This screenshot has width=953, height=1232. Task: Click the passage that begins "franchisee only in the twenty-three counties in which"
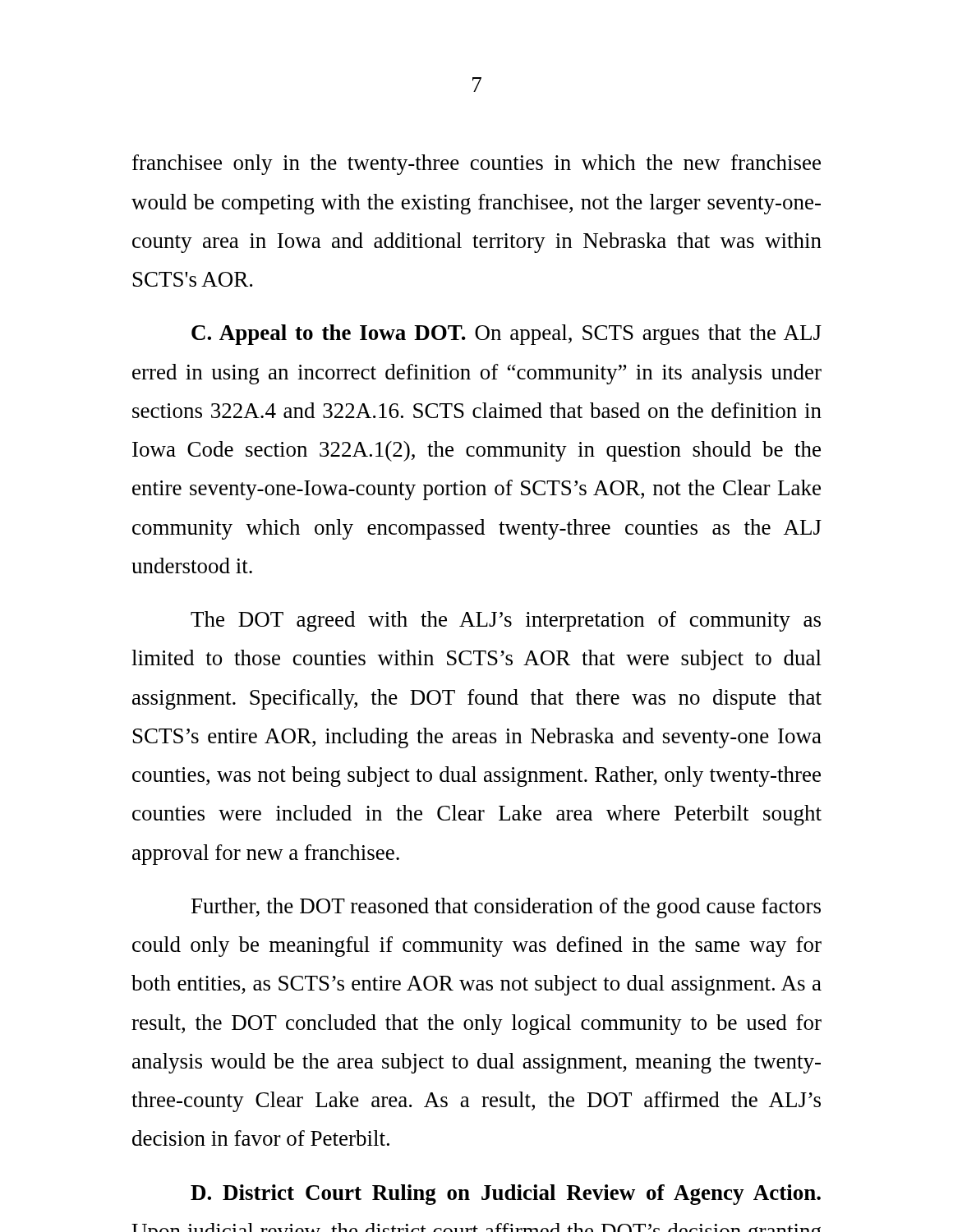476,221
